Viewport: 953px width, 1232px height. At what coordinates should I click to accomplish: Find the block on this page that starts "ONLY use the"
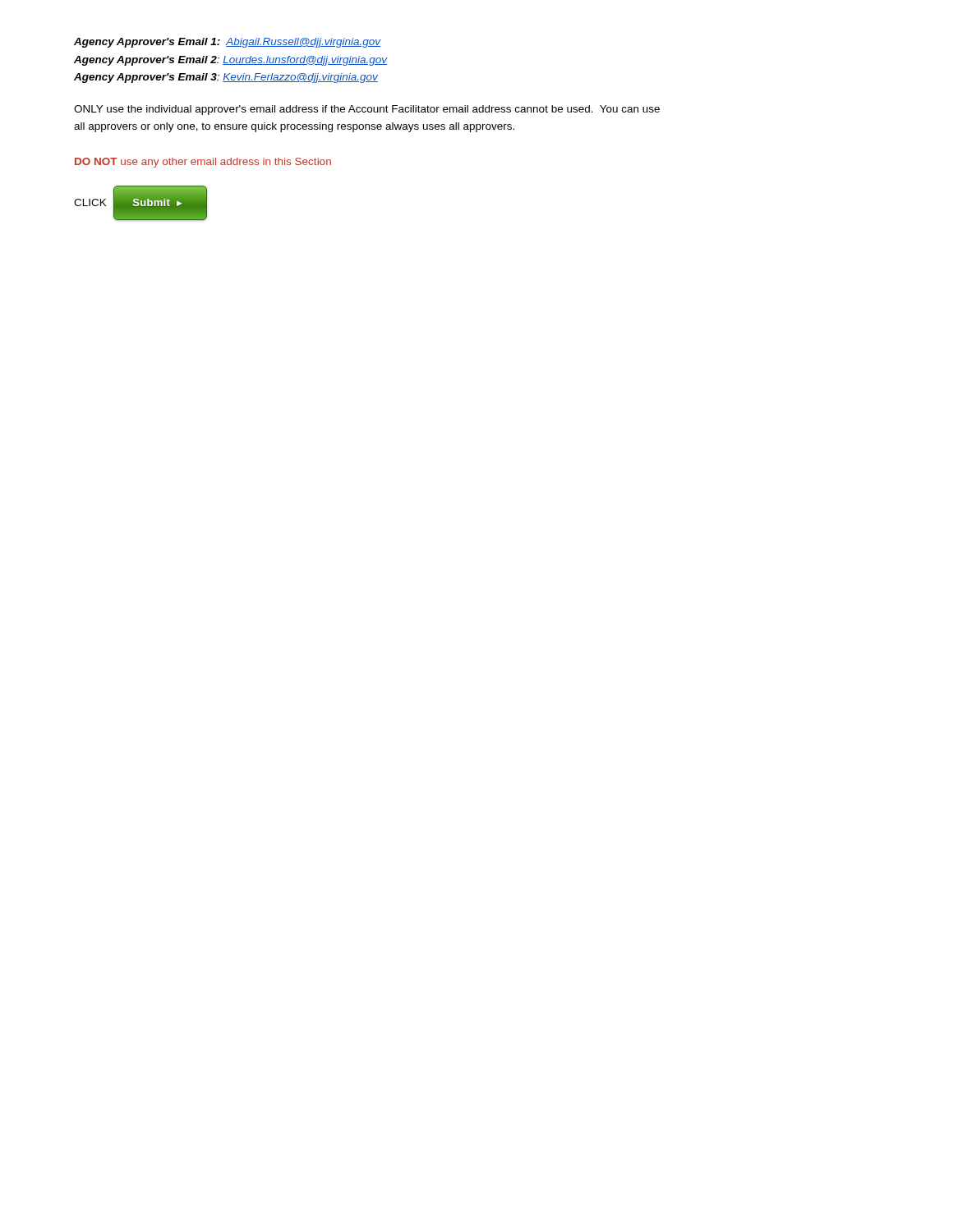367,117
